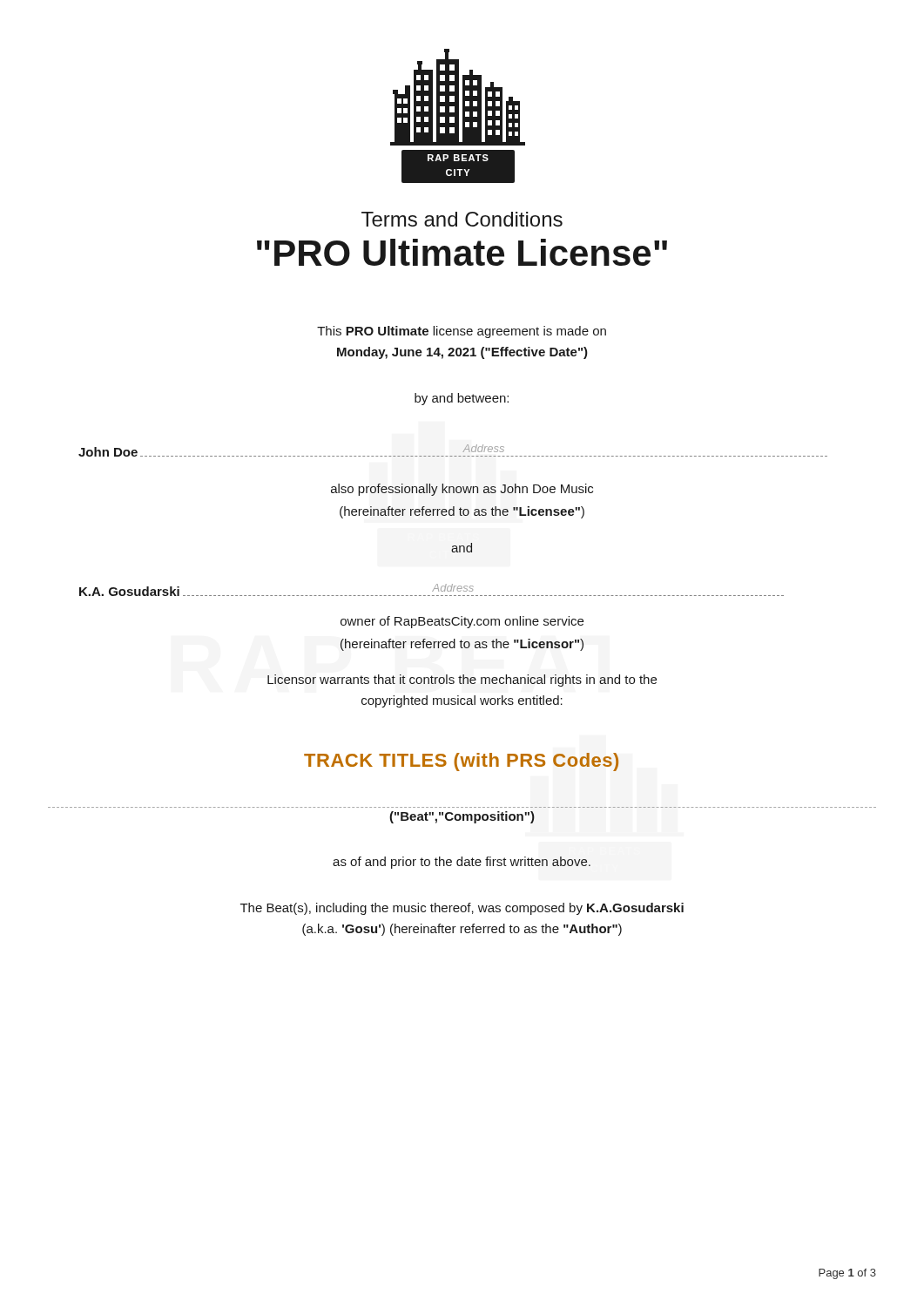Click the passage that begins "This PRO Ultimate"
This screenshot has width=924, height=1307.
pos(462,341)
